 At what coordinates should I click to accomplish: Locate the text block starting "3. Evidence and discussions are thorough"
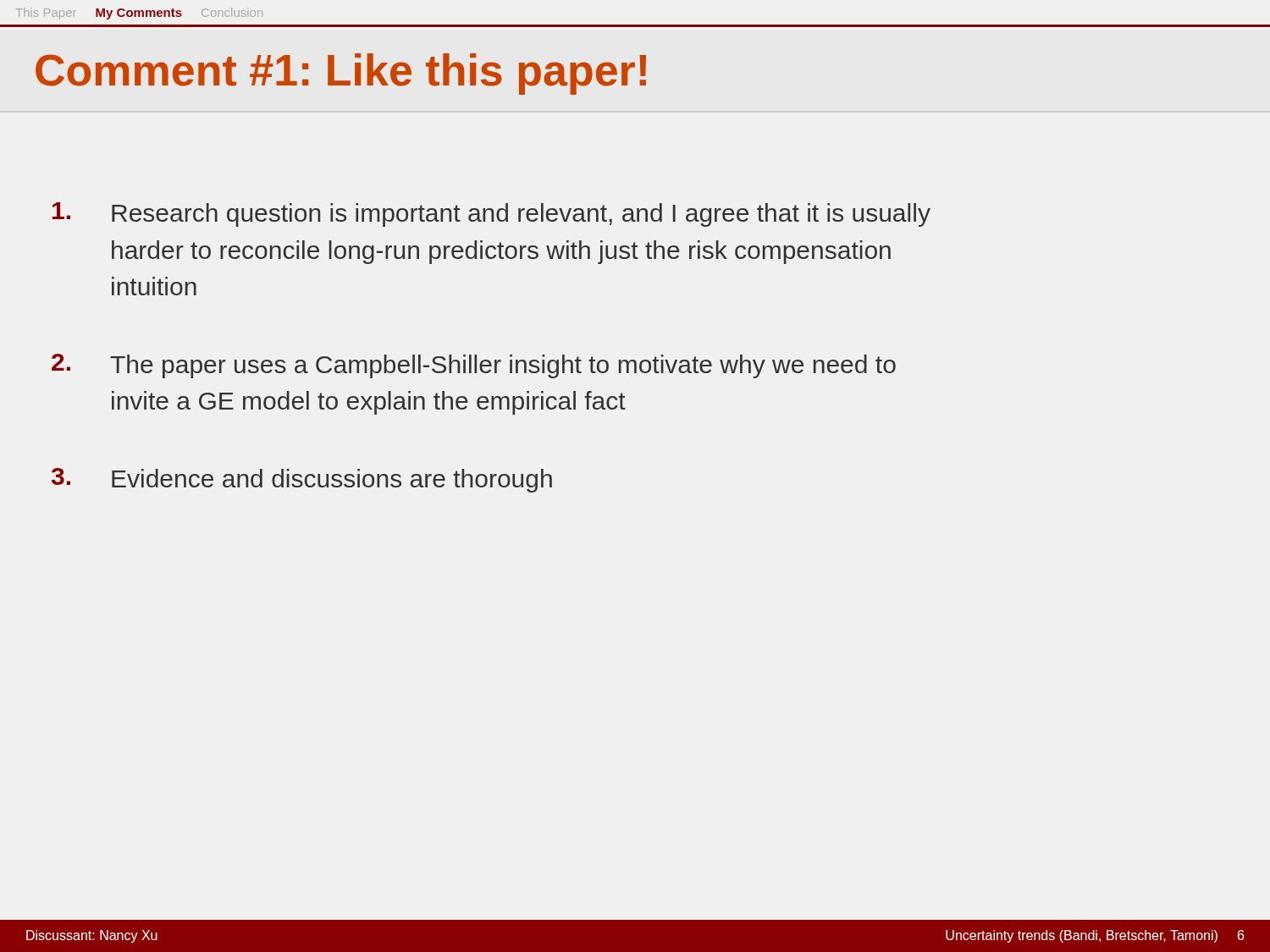302,478
